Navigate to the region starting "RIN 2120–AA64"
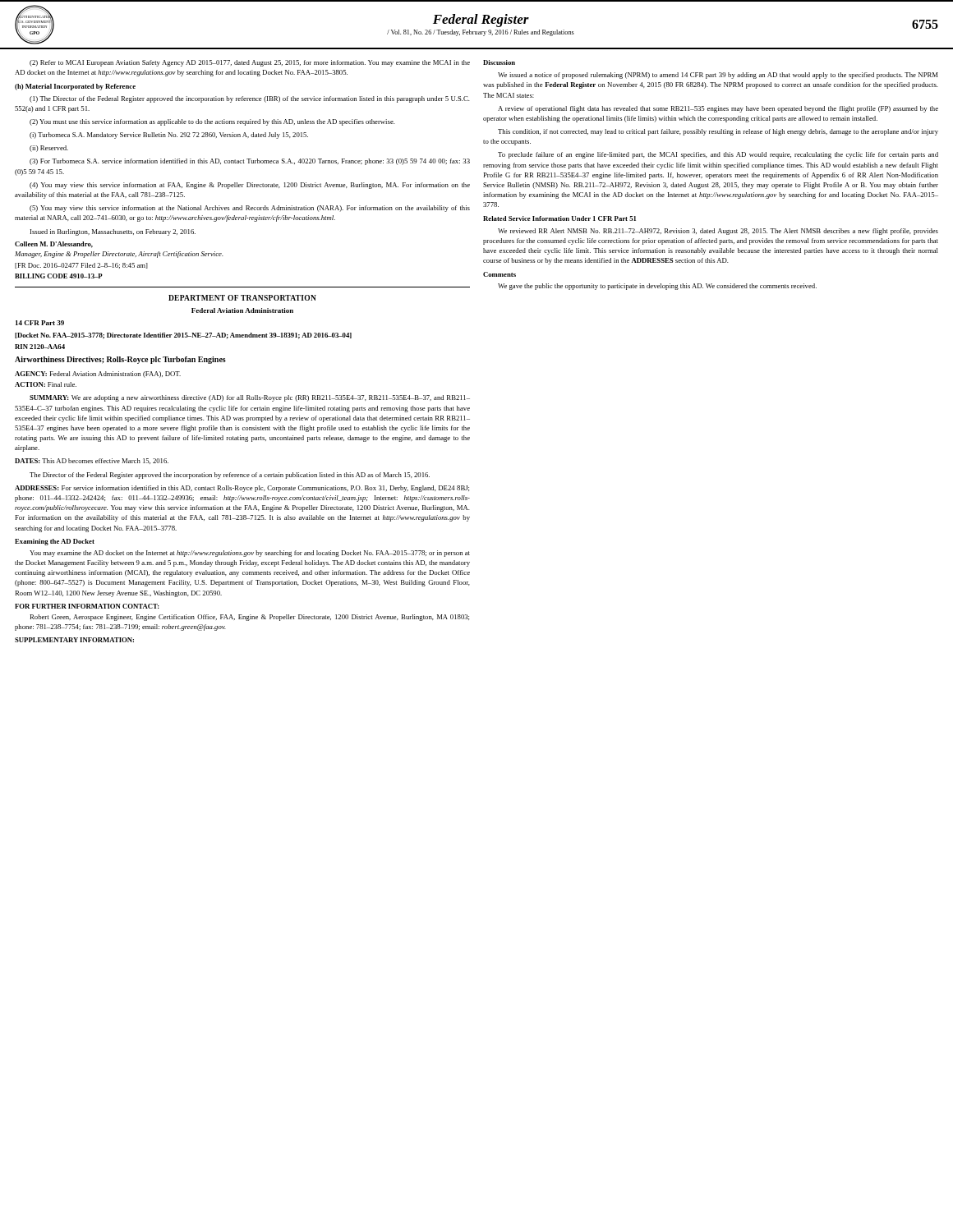This screenshot has height=1232, width=953. tap(242, 347)
